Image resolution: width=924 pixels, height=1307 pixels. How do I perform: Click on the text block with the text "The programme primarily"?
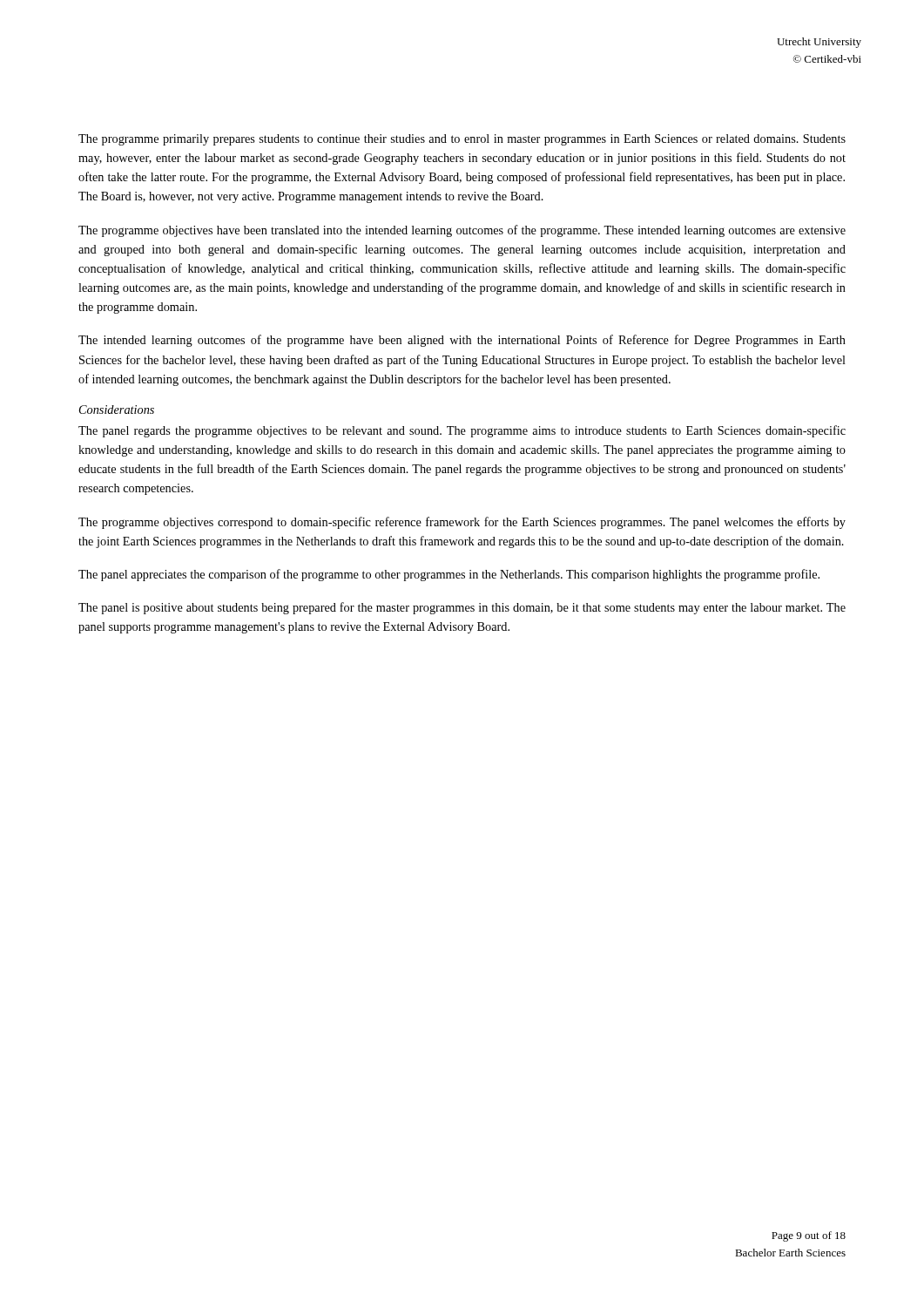(462, 167)
